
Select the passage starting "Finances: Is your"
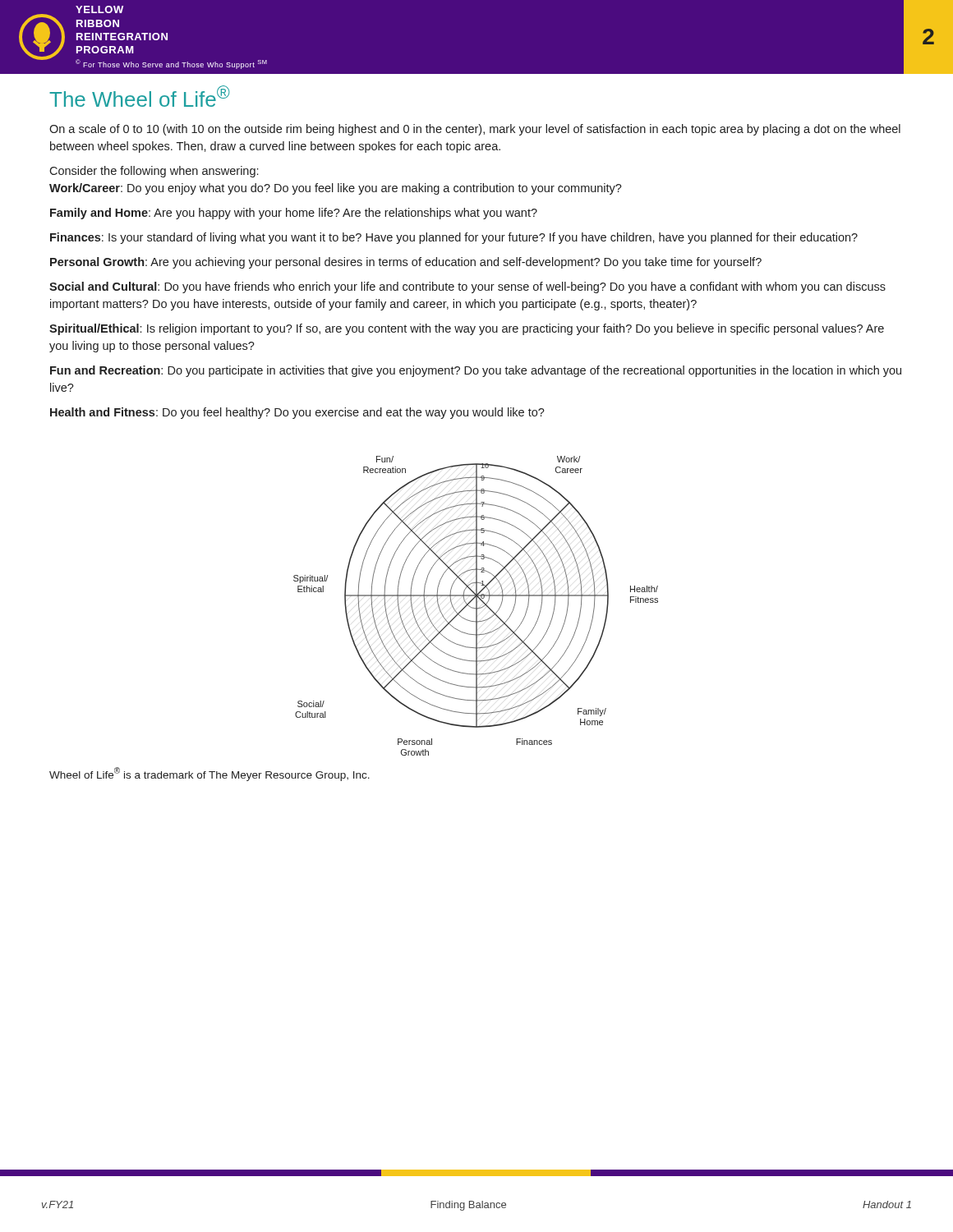[x=454, y=237]
